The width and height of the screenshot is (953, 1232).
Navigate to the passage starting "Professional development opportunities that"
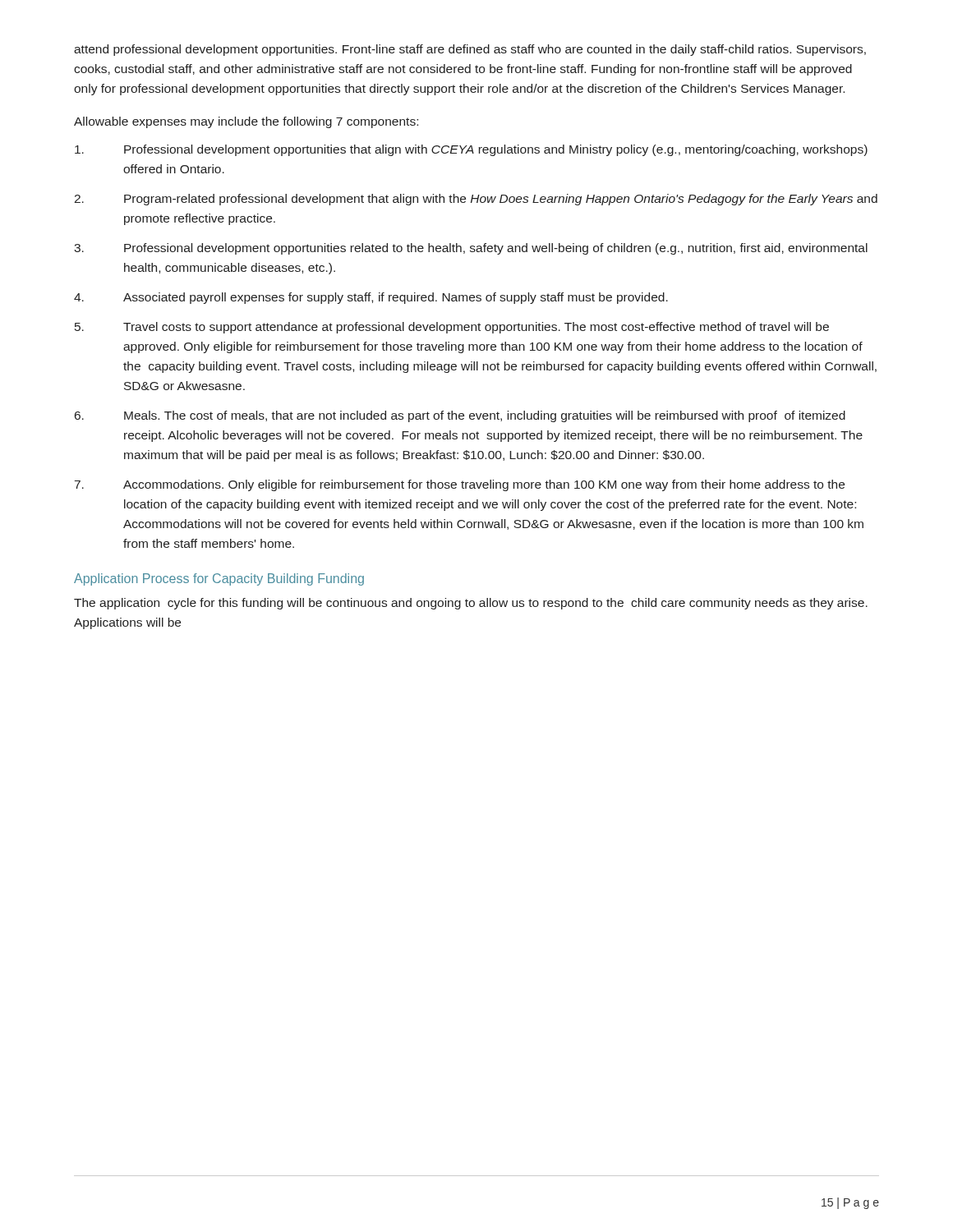point(476,159)
